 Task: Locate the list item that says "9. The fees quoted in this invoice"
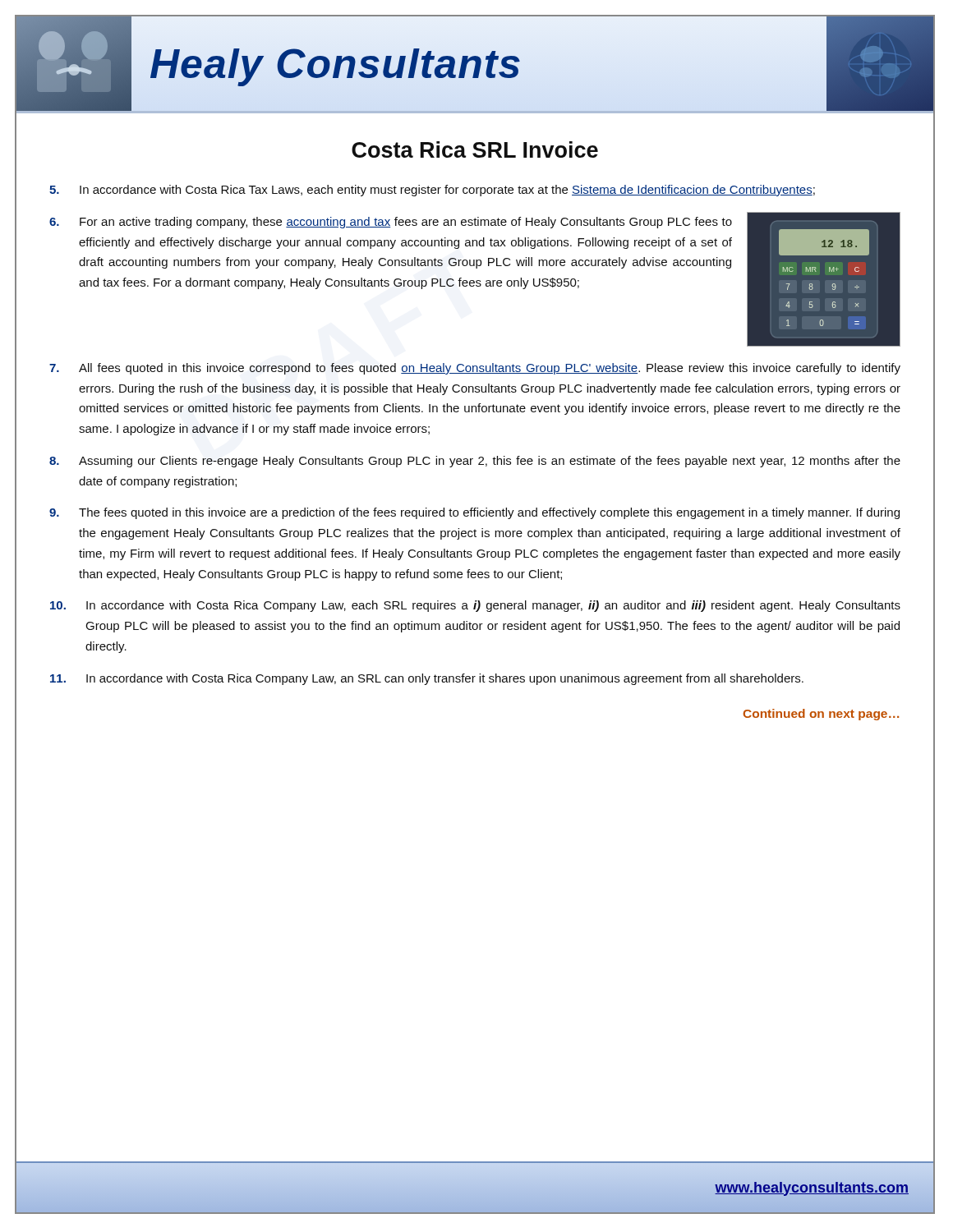475,544
